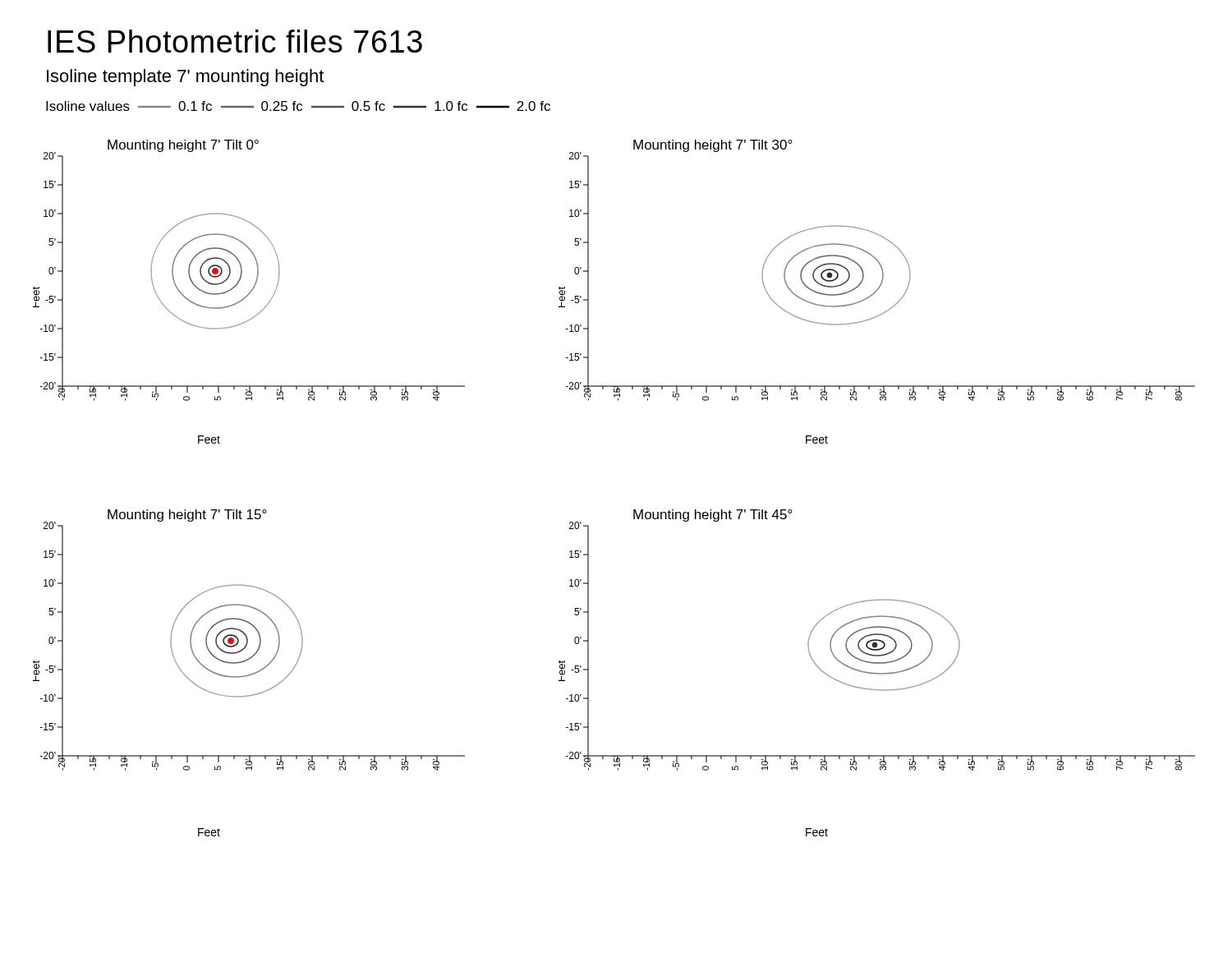Viewport: 1232px width, 953px height.
Task: Where is the passage that starts "Isoline values 0.1 fc 0.25"?
Action: (x=298, y=107)
